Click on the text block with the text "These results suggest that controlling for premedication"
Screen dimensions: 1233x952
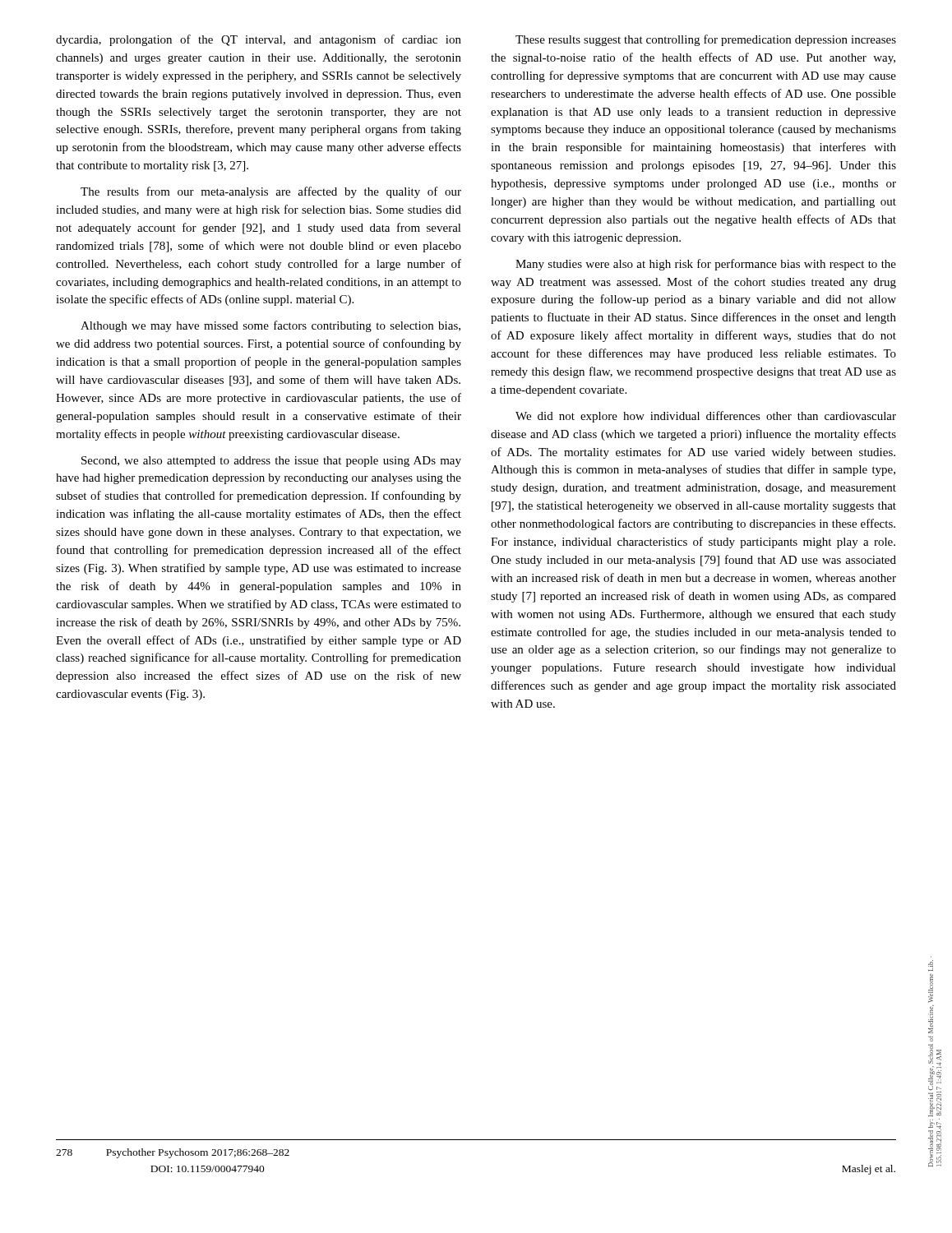(693, 372)
